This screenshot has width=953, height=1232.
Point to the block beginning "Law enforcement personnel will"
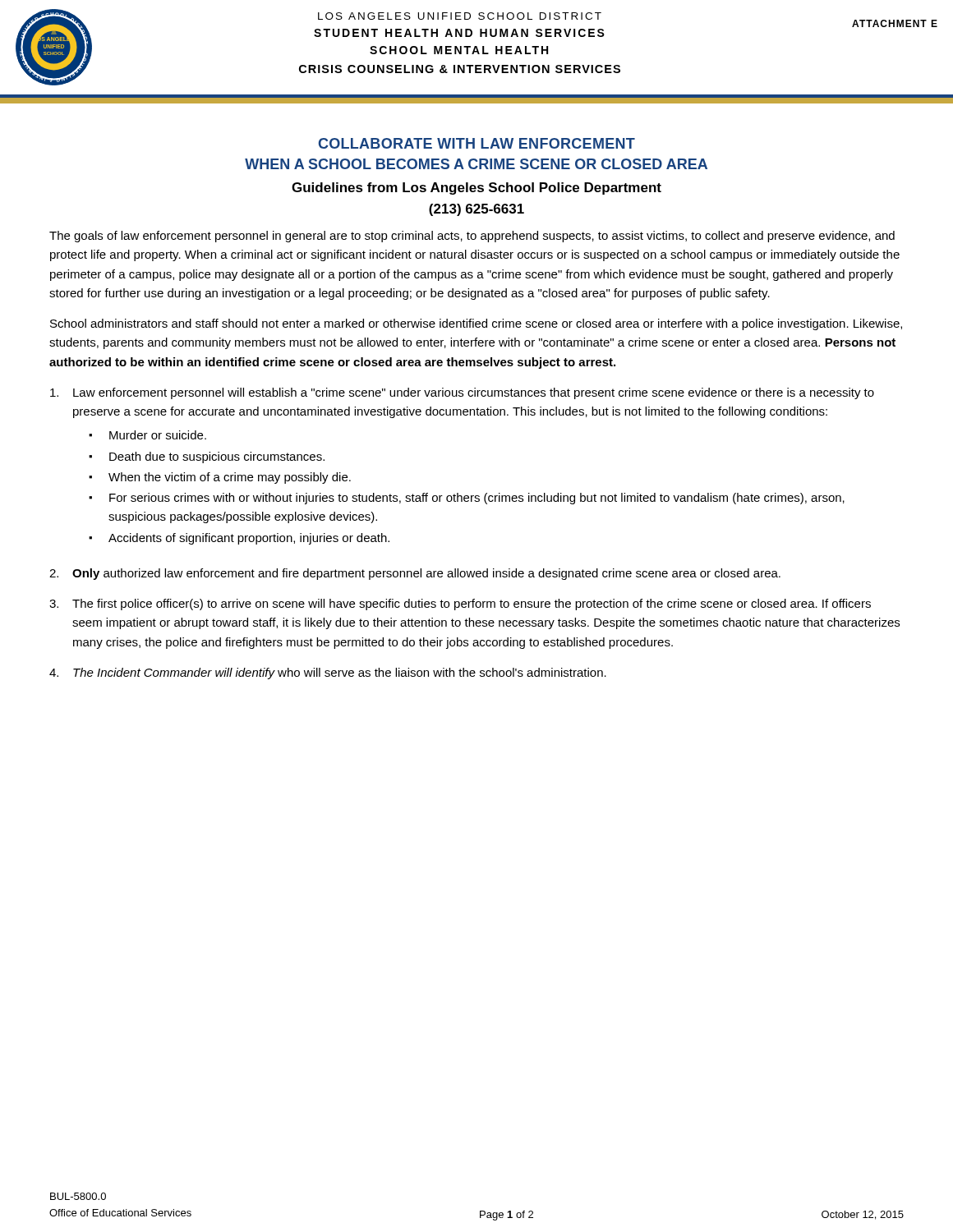pyautogui.click(x=462, y=393)
